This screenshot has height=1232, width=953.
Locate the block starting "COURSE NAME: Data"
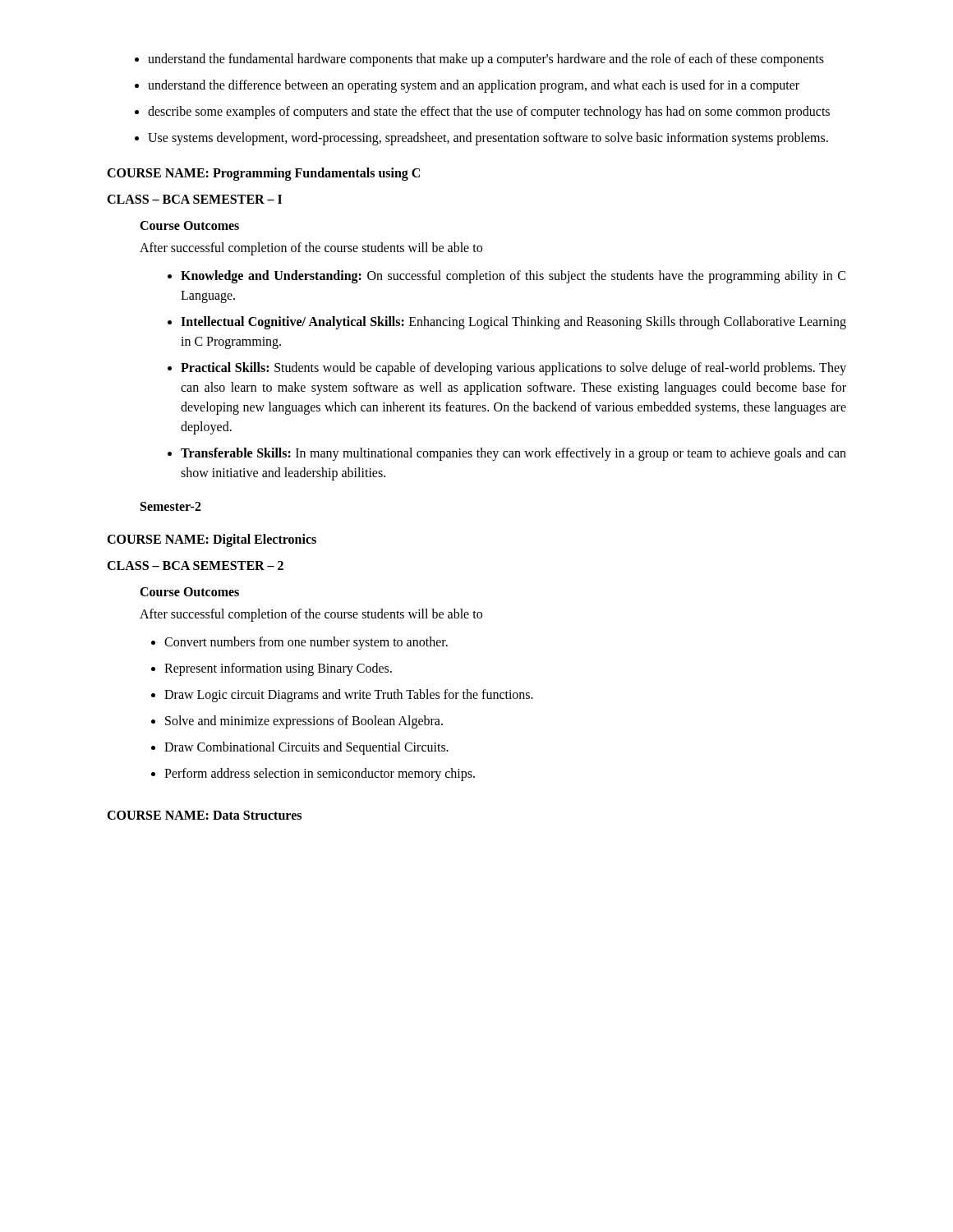point(204,815)
